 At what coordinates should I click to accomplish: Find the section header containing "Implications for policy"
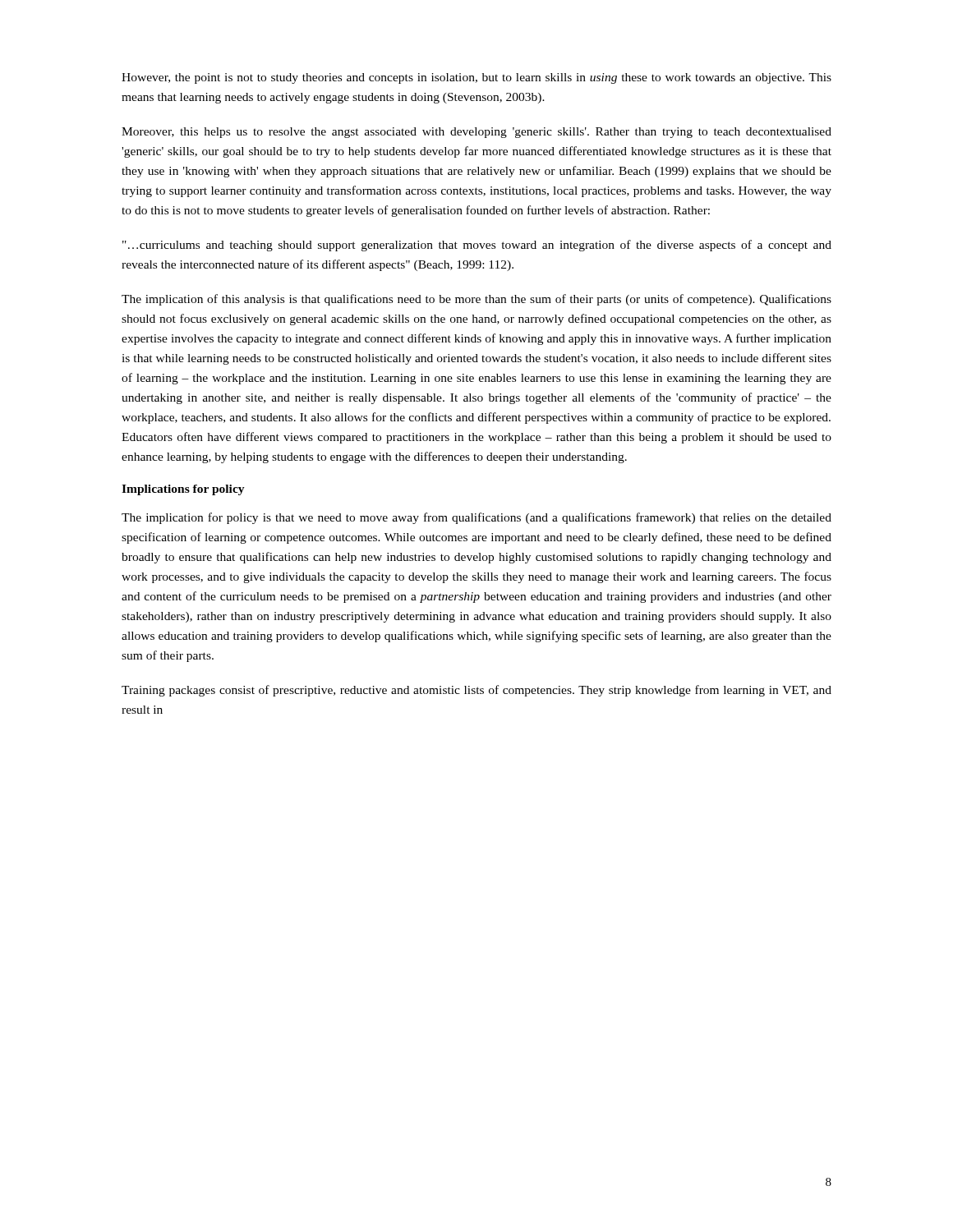point(183,489)
